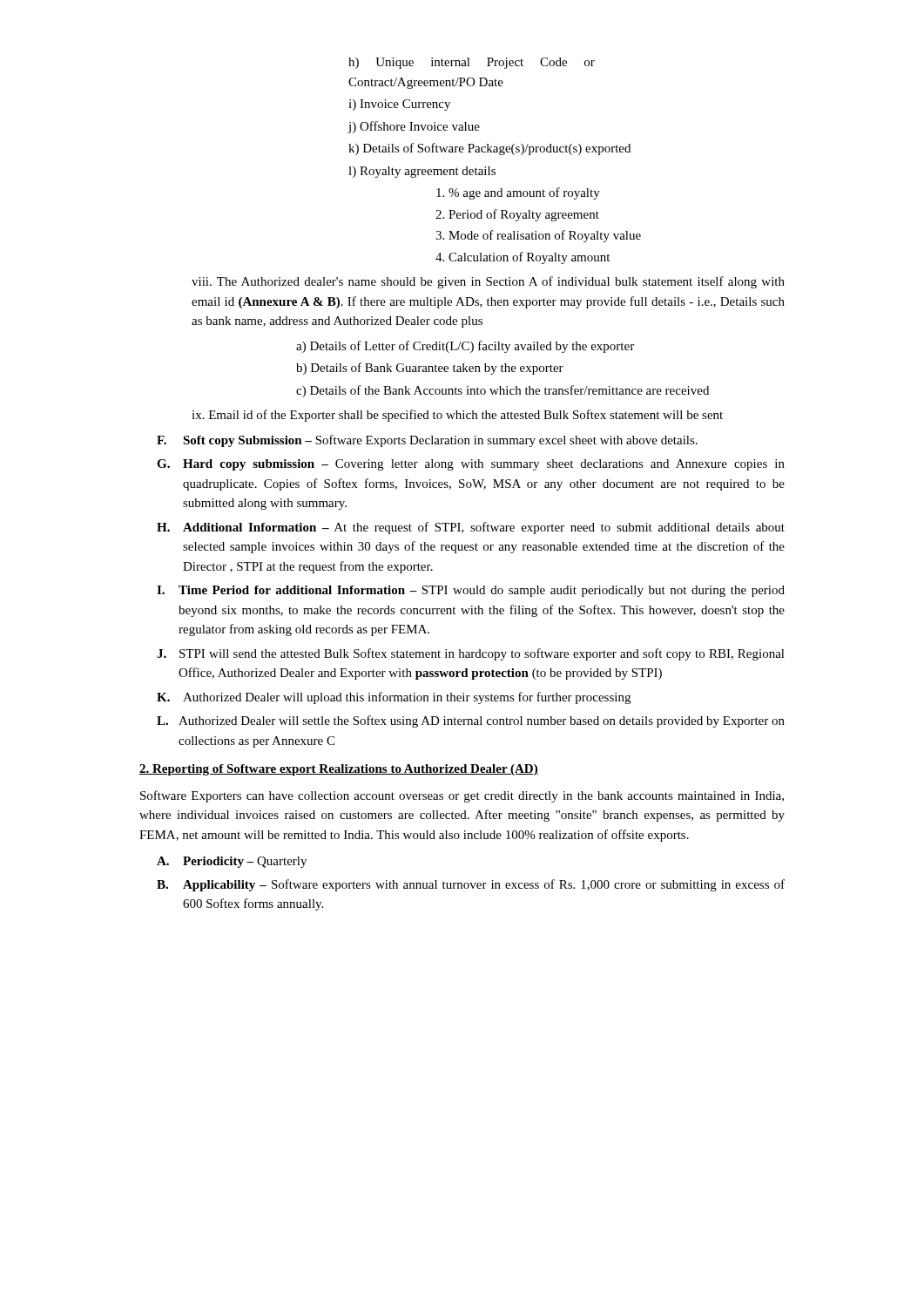Find the element starting "viii. The Authorized dealer's name should"
This screenshot has width=924, height=1307.
[488, 301]
